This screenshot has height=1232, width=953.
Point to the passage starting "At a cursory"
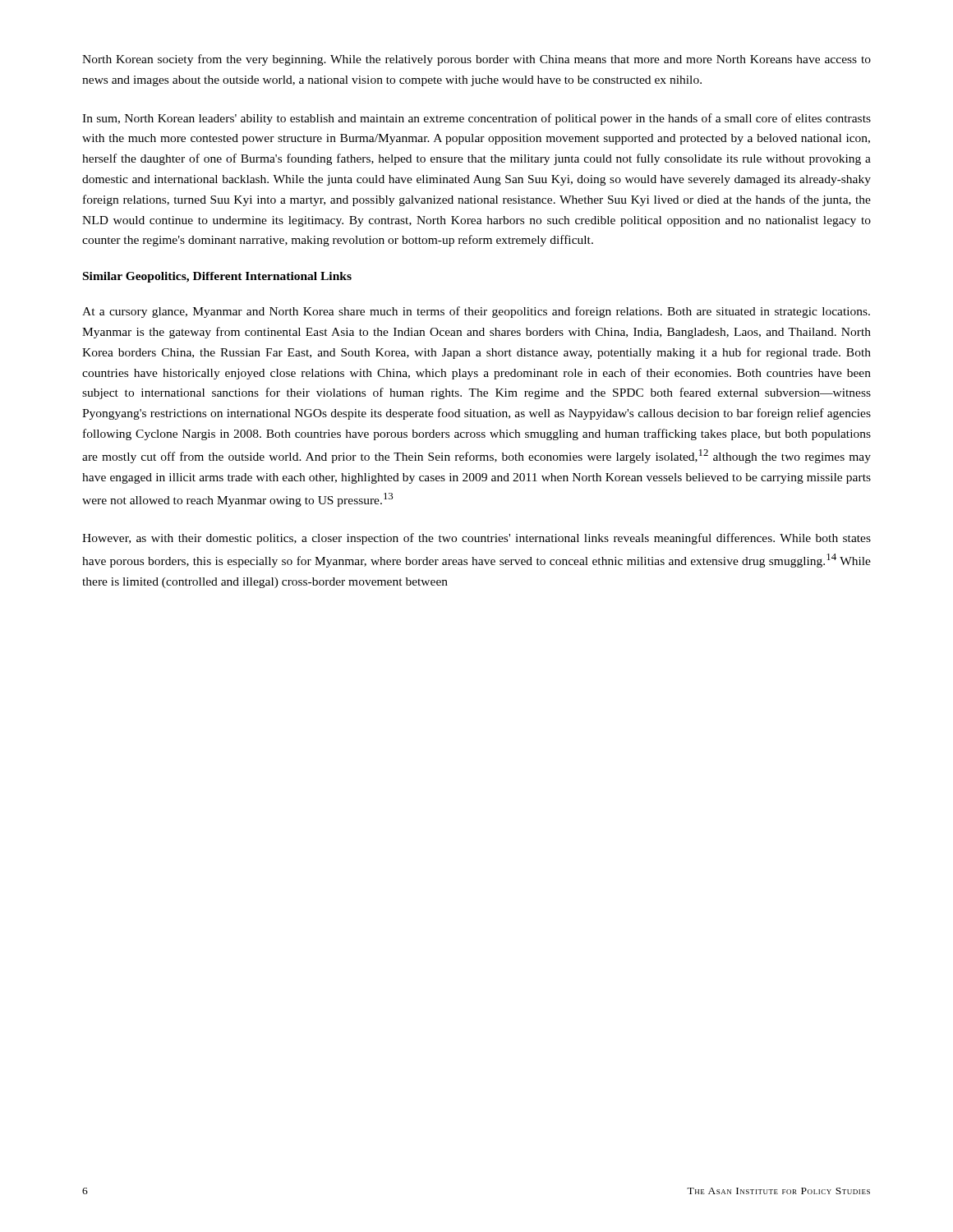(x=476, y=405)
